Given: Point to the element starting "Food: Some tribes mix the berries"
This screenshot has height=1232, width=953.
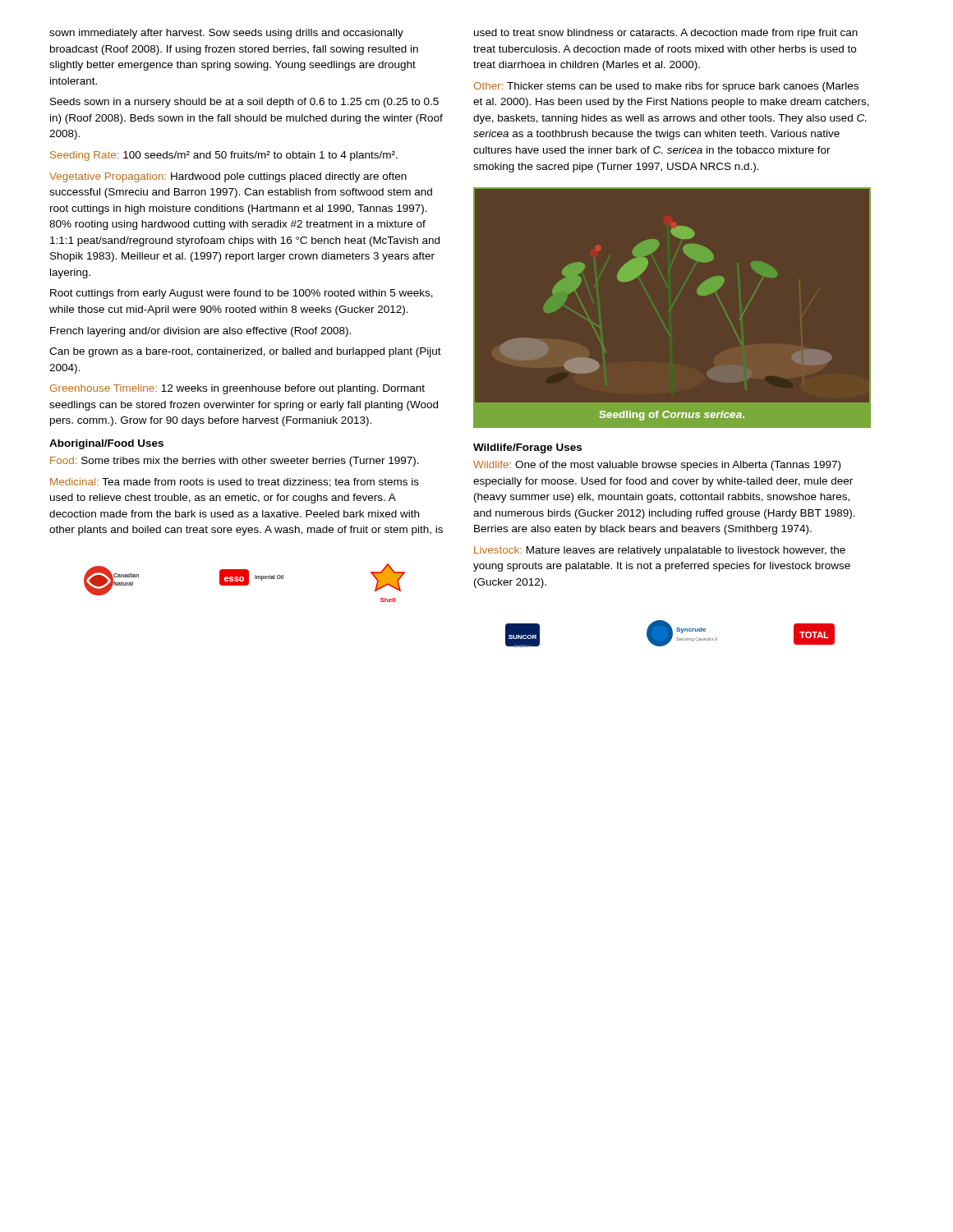Looking at the screenshot, I should (x=234, y=460).
